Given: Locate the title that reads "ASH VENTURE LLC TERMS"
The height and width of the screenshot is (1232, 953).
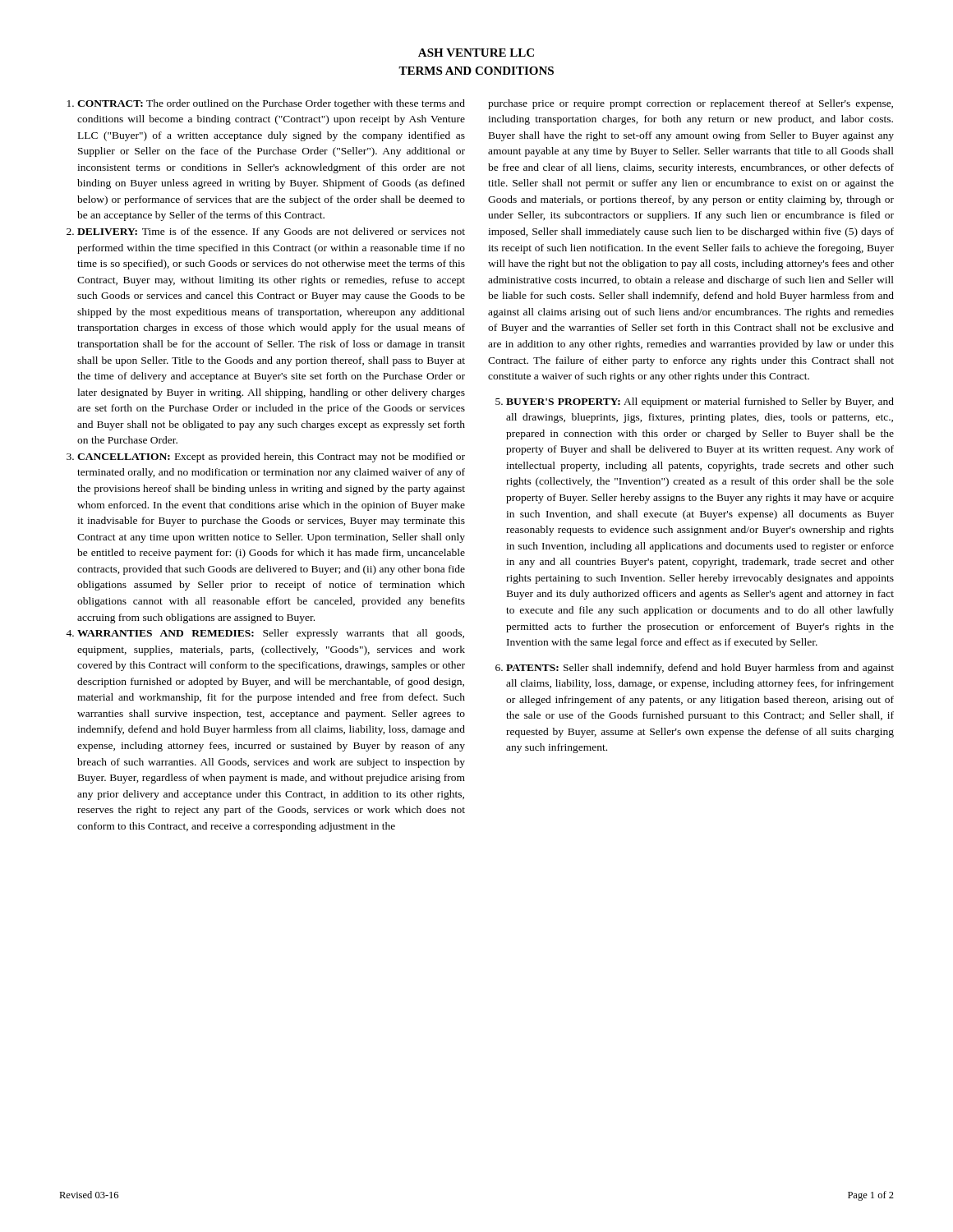Looking at the screenshot, I should [476, 62].
